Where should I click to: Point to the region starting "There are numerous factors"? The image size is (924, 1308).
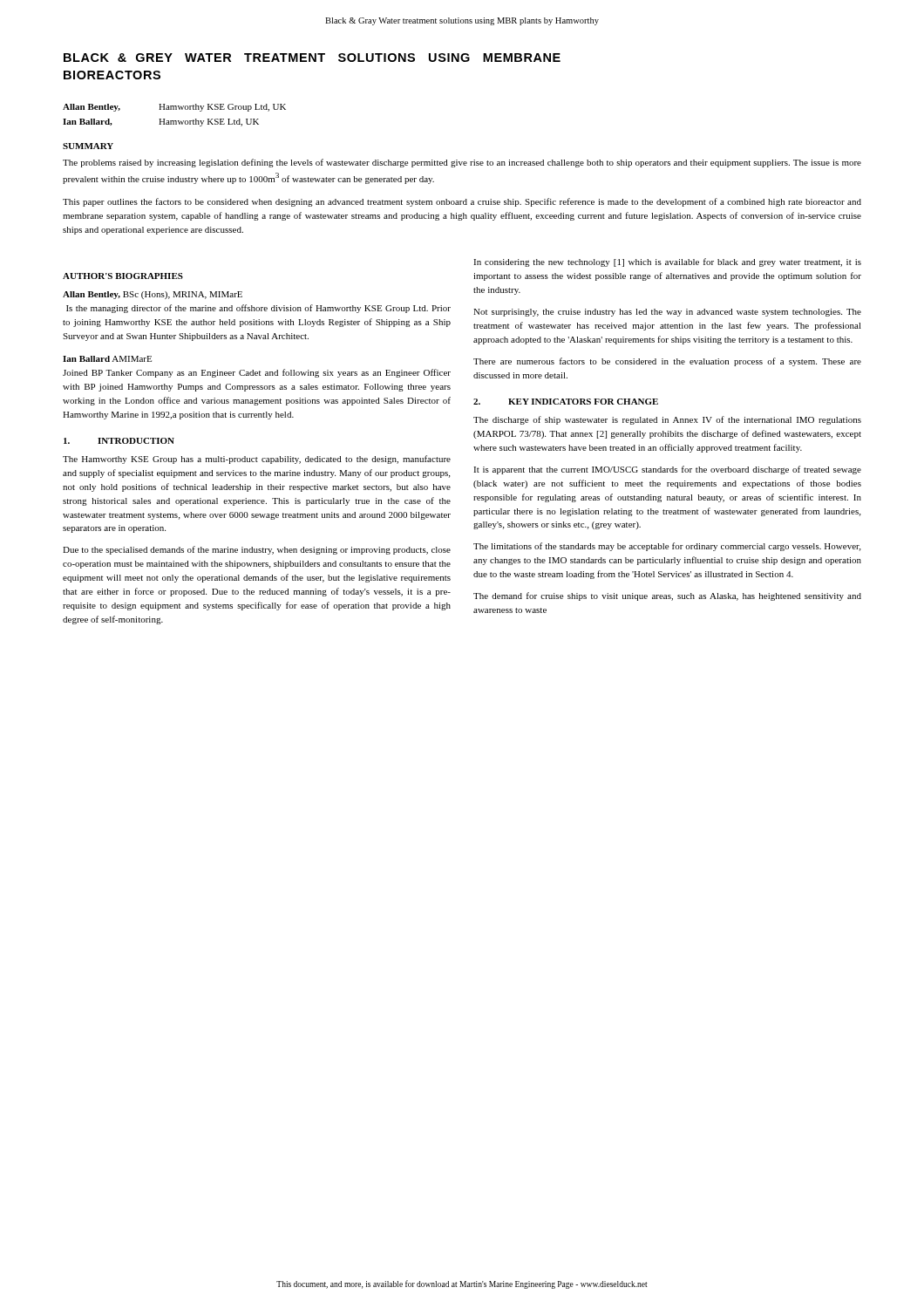[667, 368]
